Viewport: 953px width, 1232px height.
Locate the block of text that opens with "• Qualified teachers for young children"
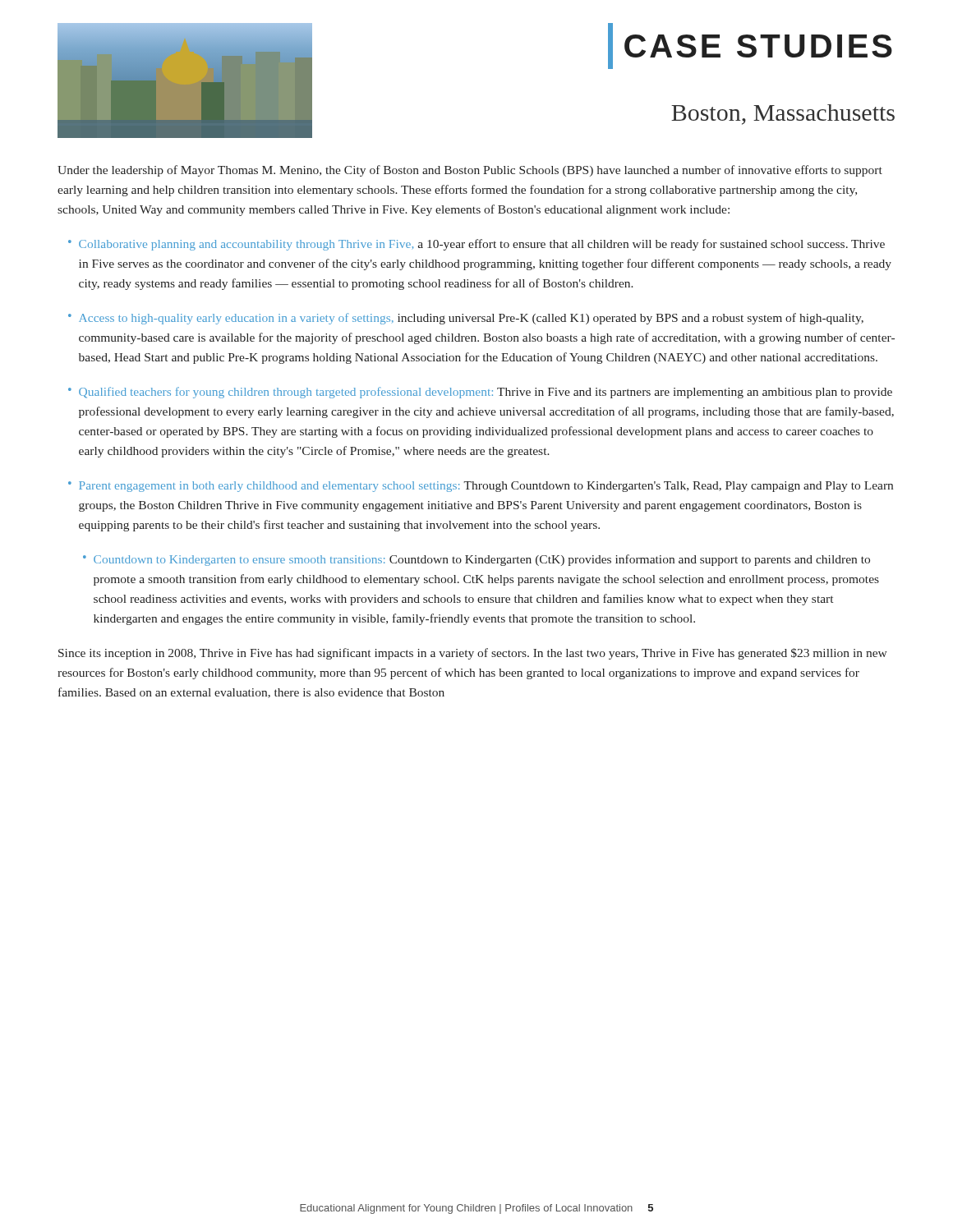(481, 421)
